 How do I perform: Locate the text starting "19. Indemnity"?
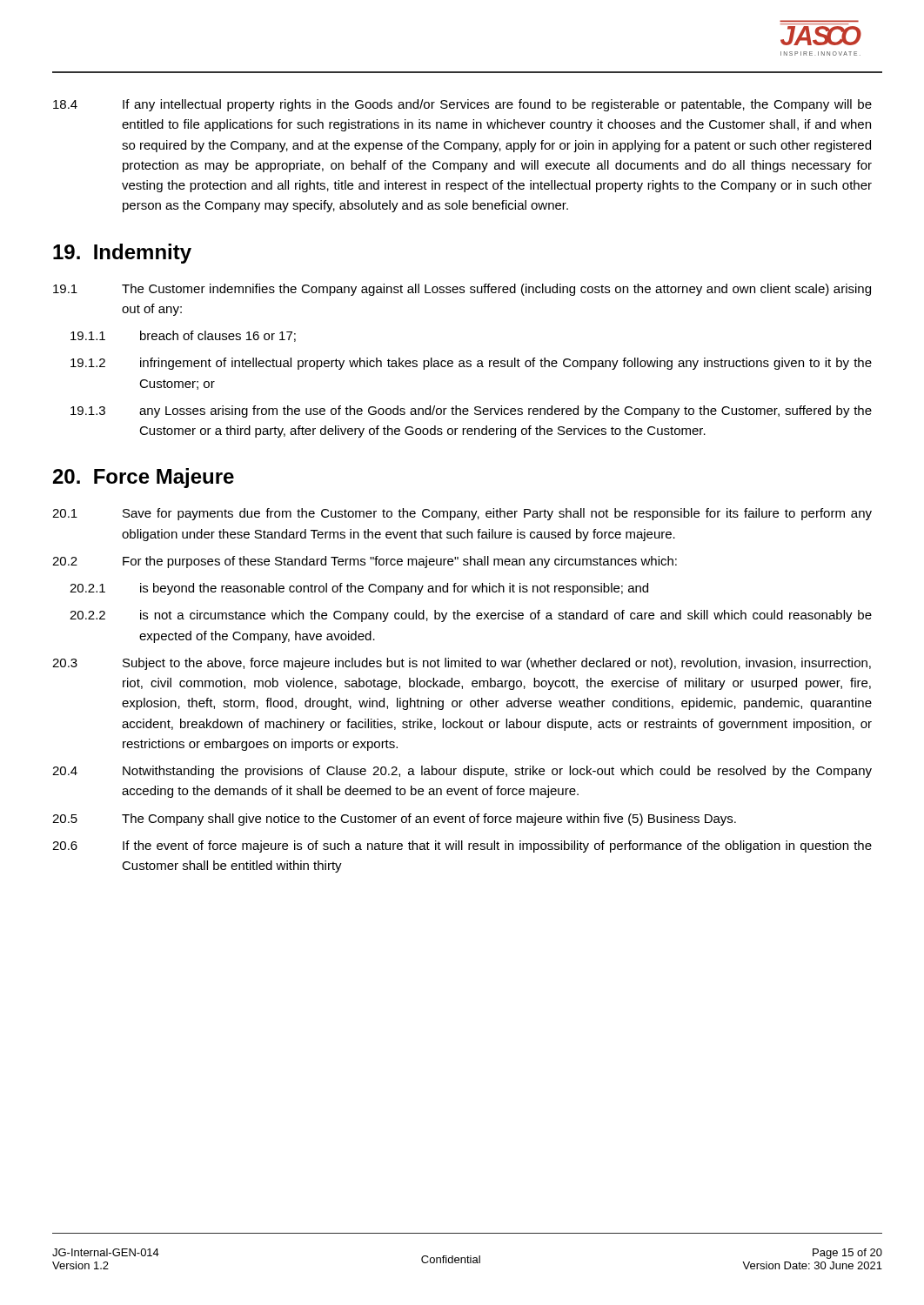tap(122, 251)
